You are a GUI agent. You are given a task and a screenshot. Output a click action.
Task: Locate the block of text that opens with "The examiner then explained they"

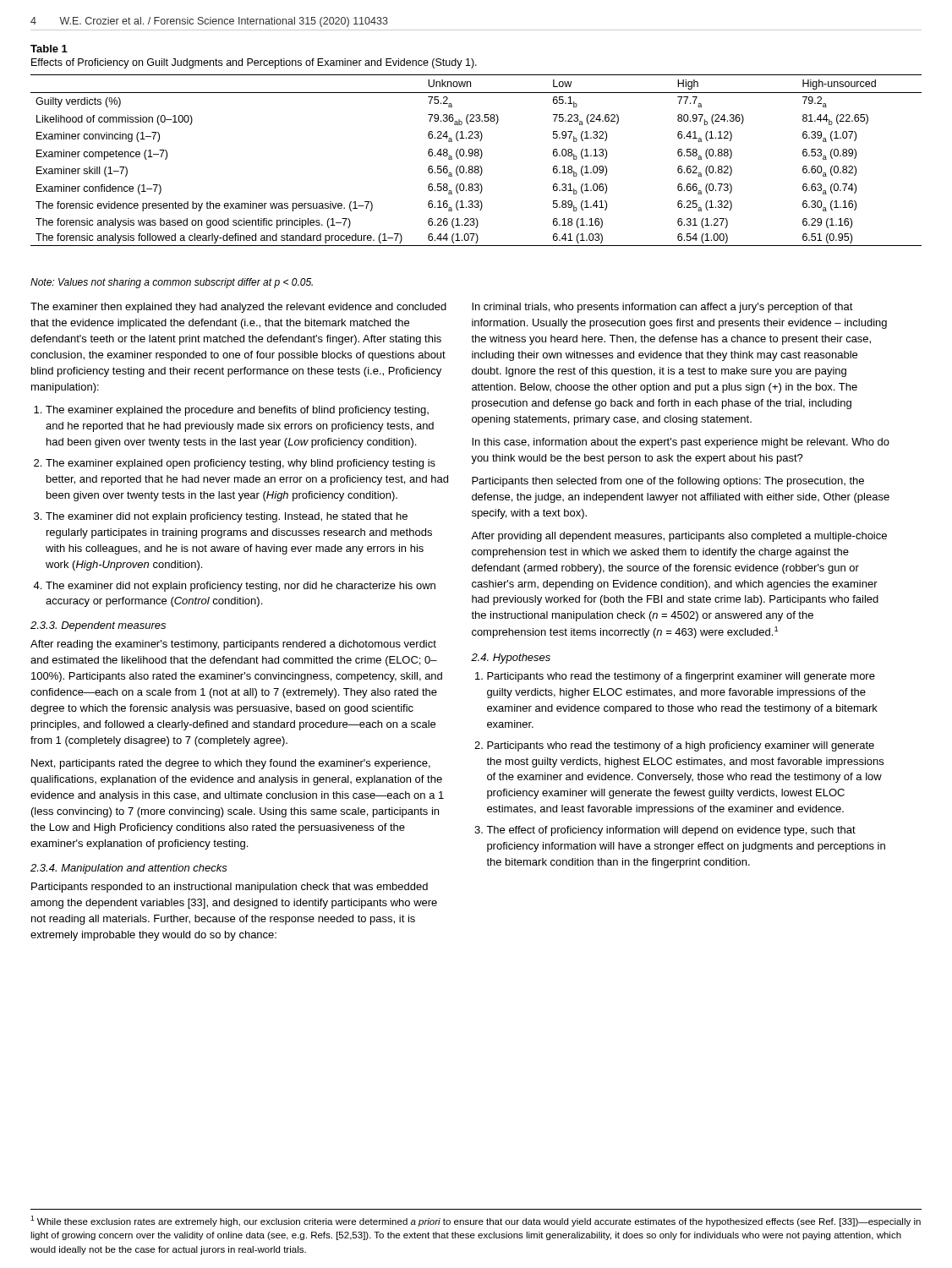tap(239, 347)
